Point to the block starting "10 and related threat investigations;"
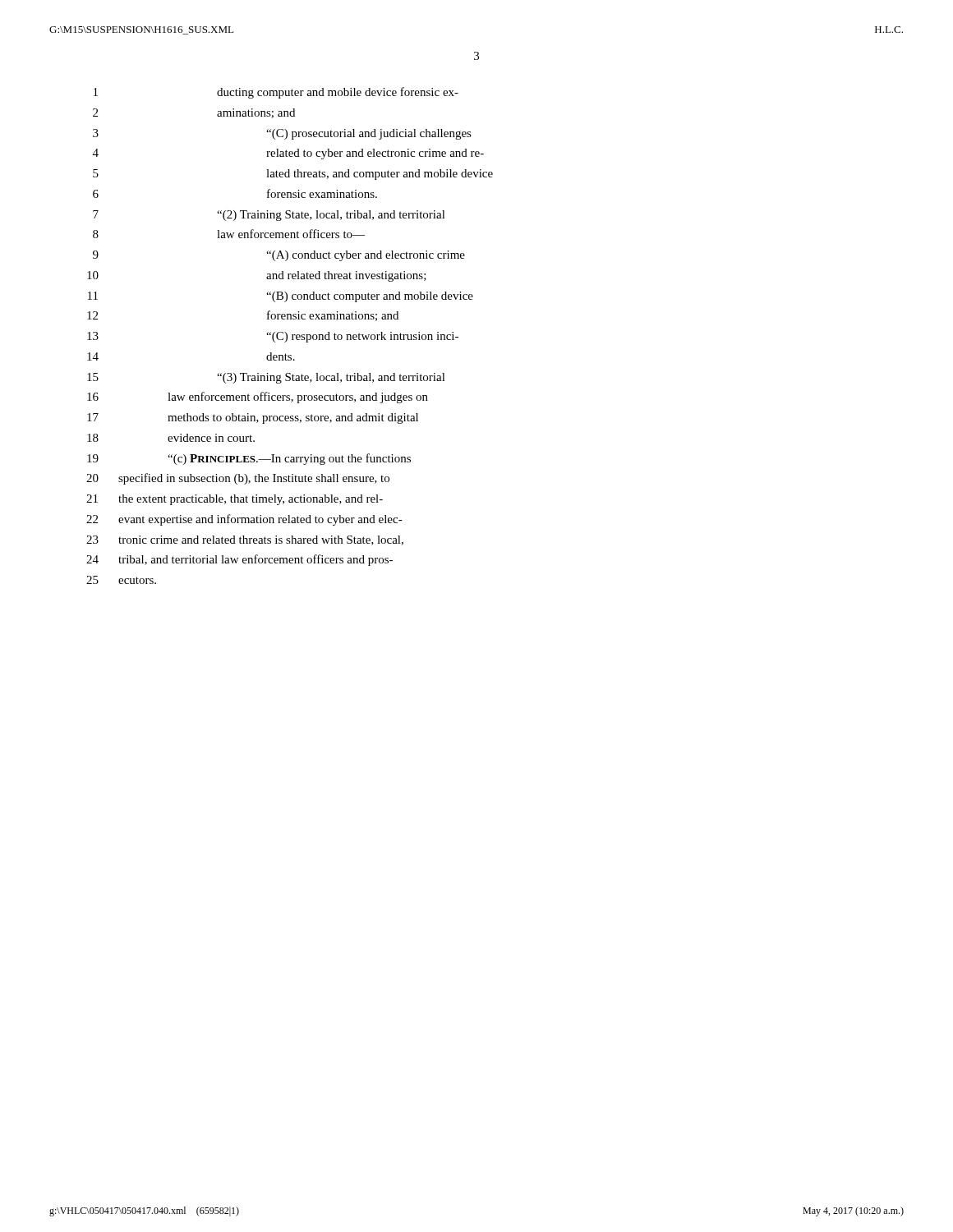Image resolution: width=953 pixels, height=1232 pixels. point(94,276)
